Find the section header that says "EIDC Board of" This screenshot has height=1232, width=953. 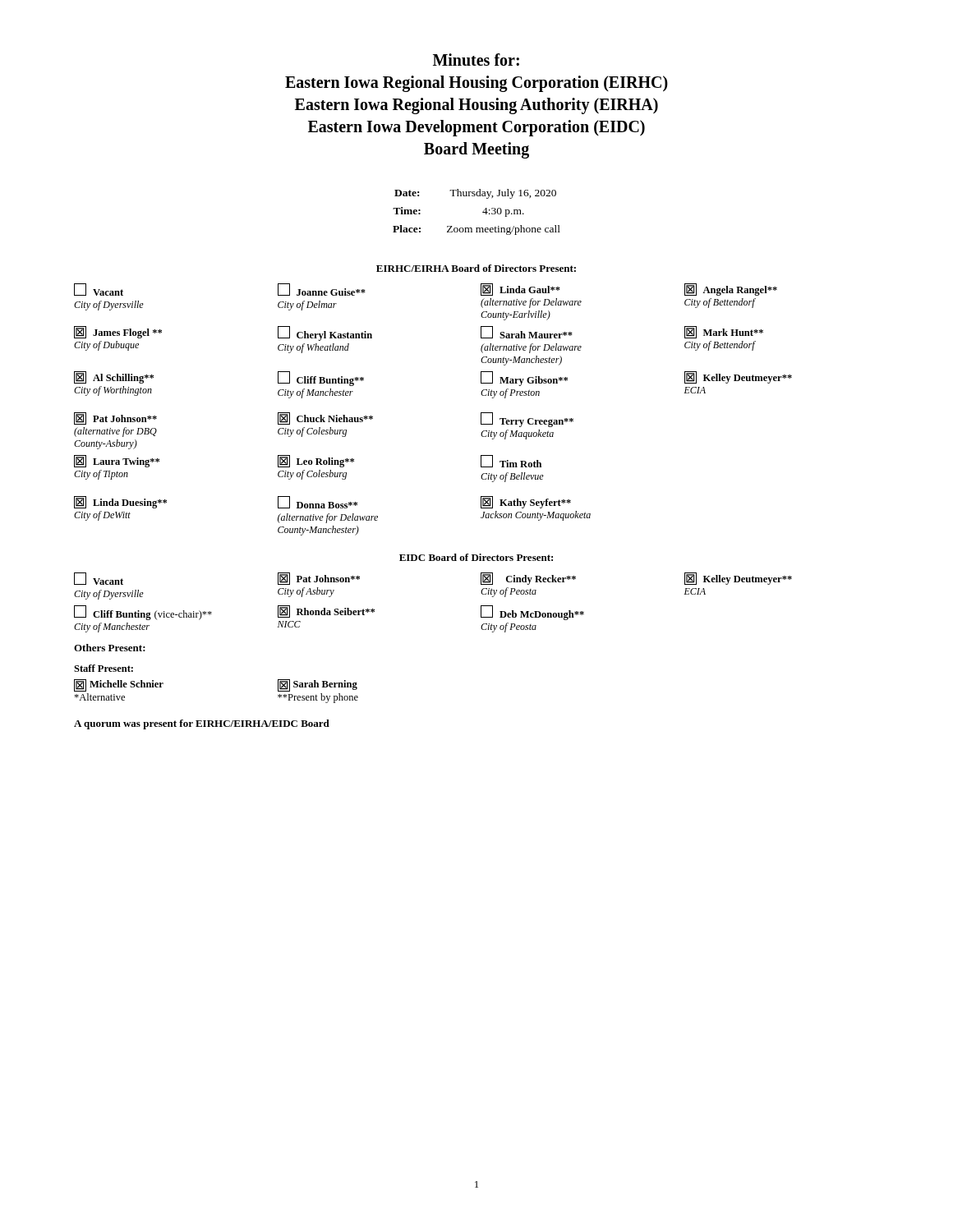click(x=476, y=557)
